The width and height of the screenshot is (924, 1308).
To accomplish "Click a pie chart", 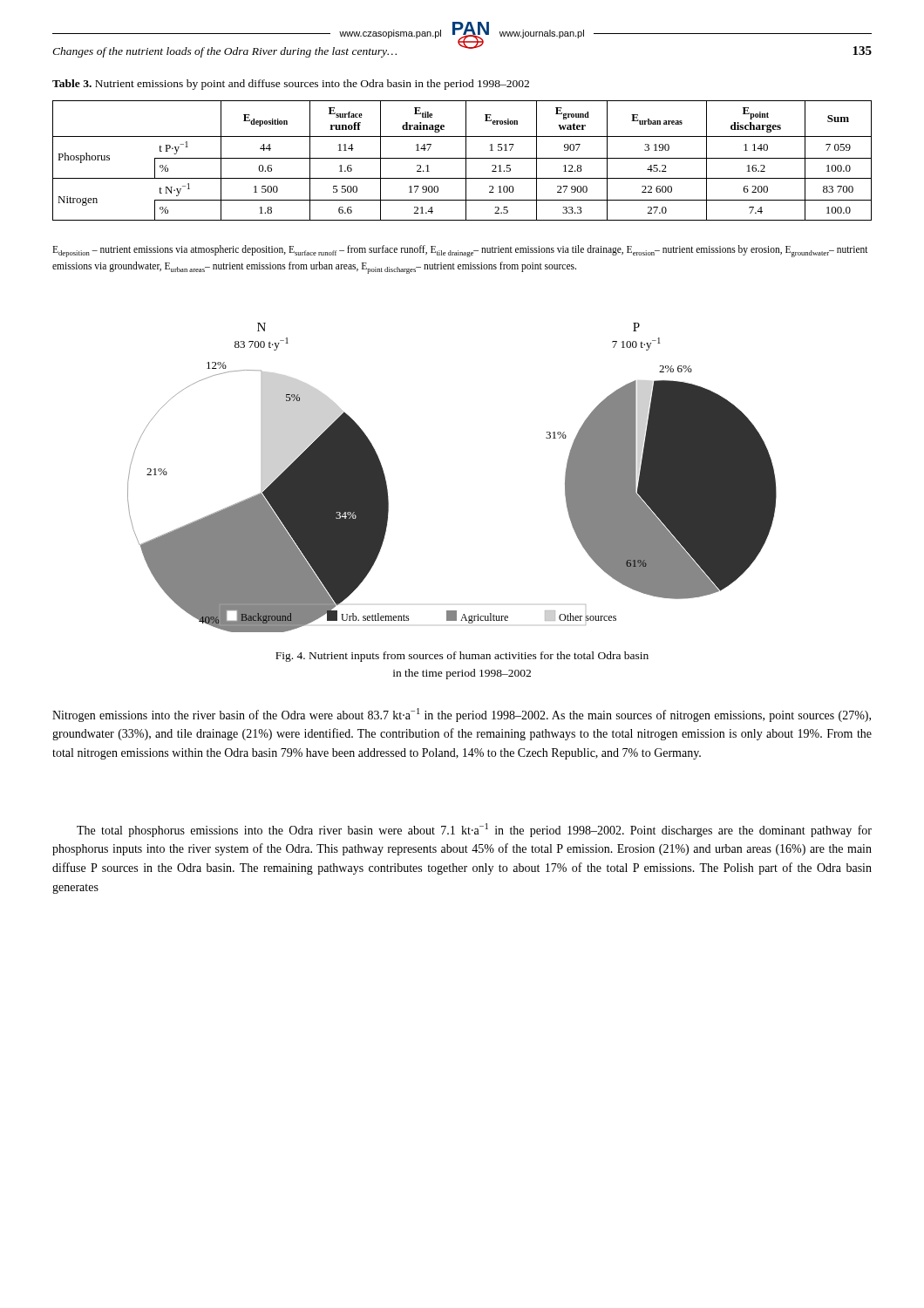I will [462, 471].
